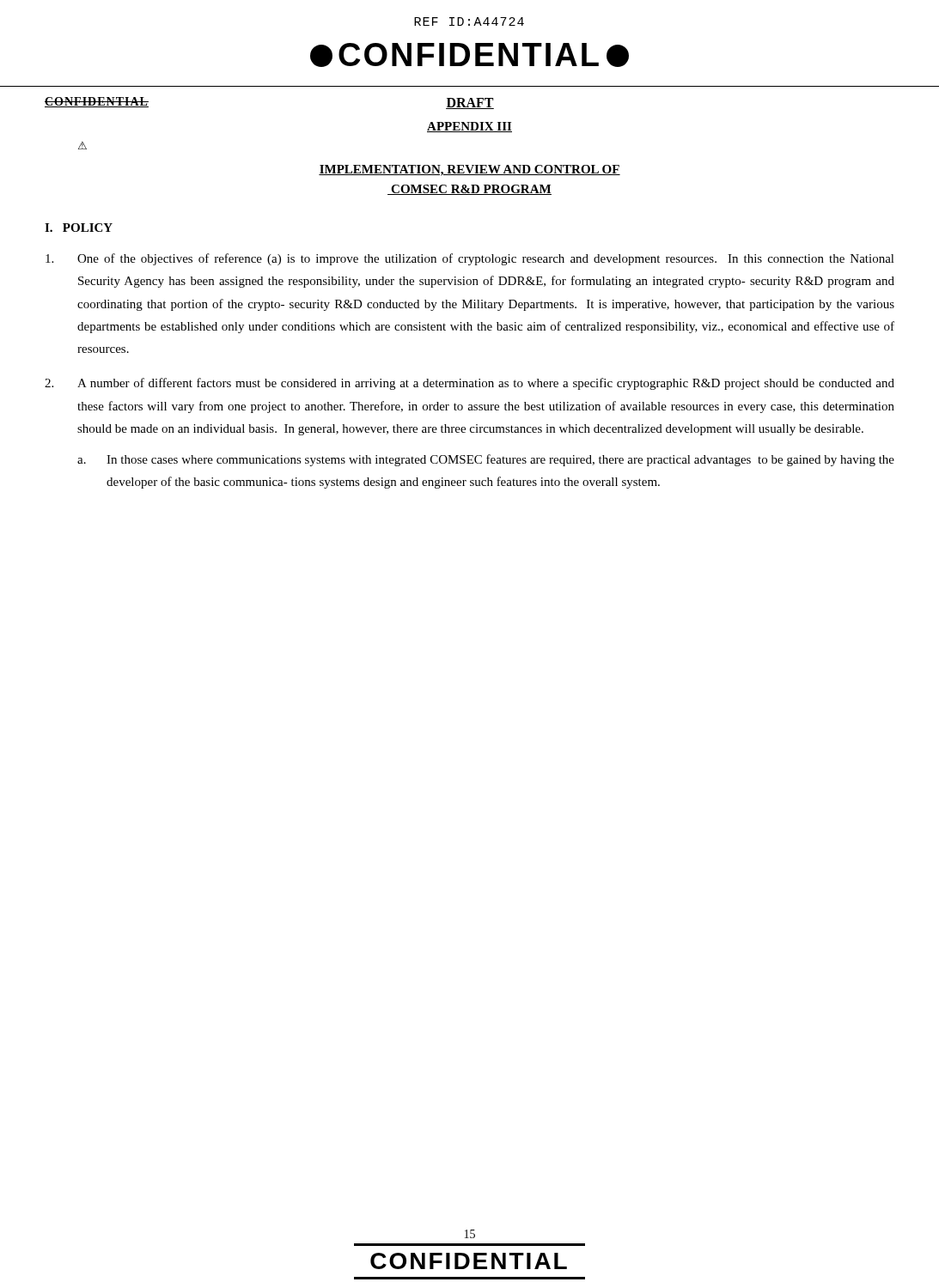Image resolution: width=939 pixels, height=1288 pixels.
Task: Select the title containing "IMPLEMENTATION, REVIEW AND CONTROL OF"
Action: (470, 179)
